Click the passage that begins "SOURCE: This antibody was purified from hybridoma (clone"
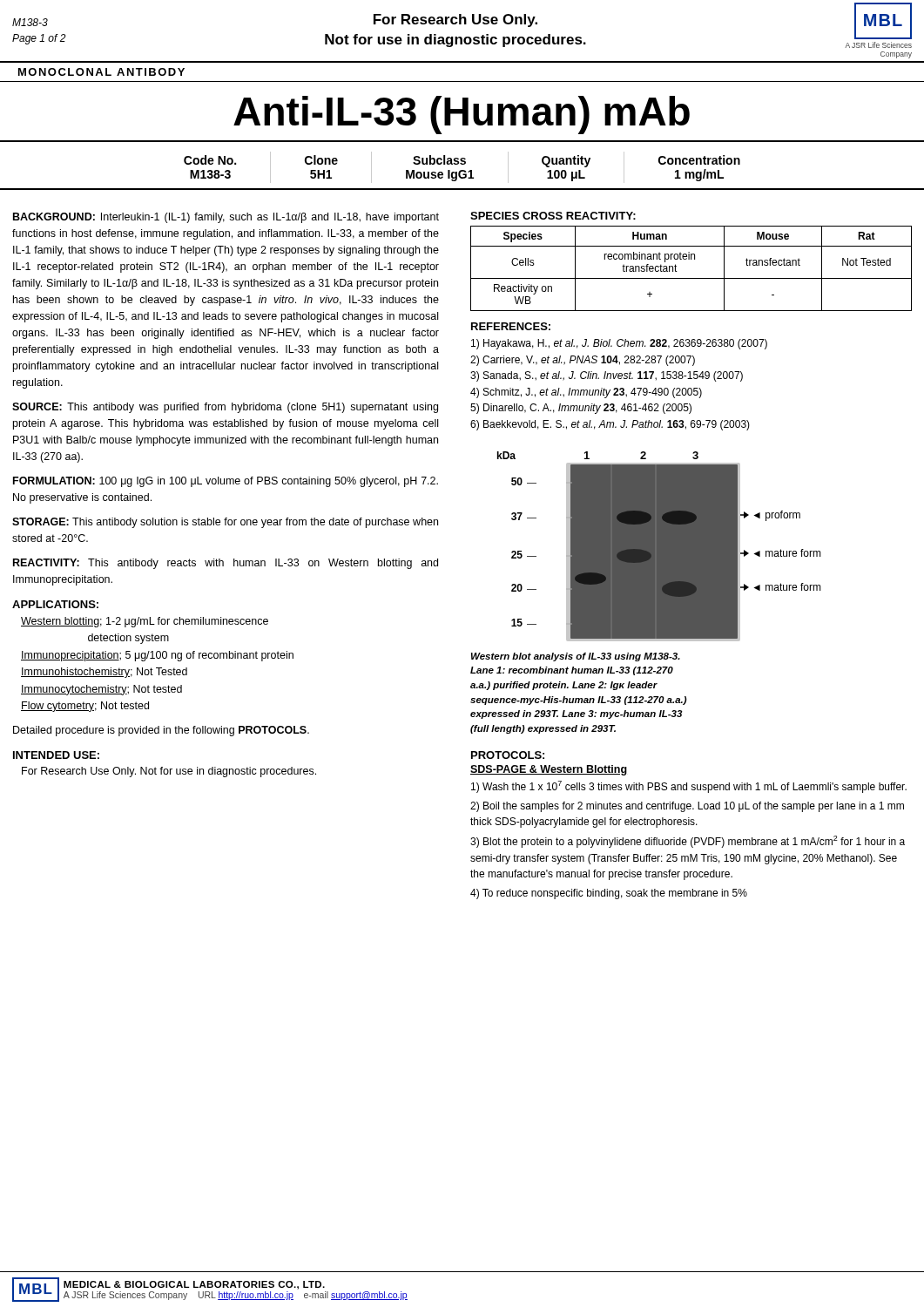Image resolution: width=924 pixels, height=1307 pixels. point(226,432)
